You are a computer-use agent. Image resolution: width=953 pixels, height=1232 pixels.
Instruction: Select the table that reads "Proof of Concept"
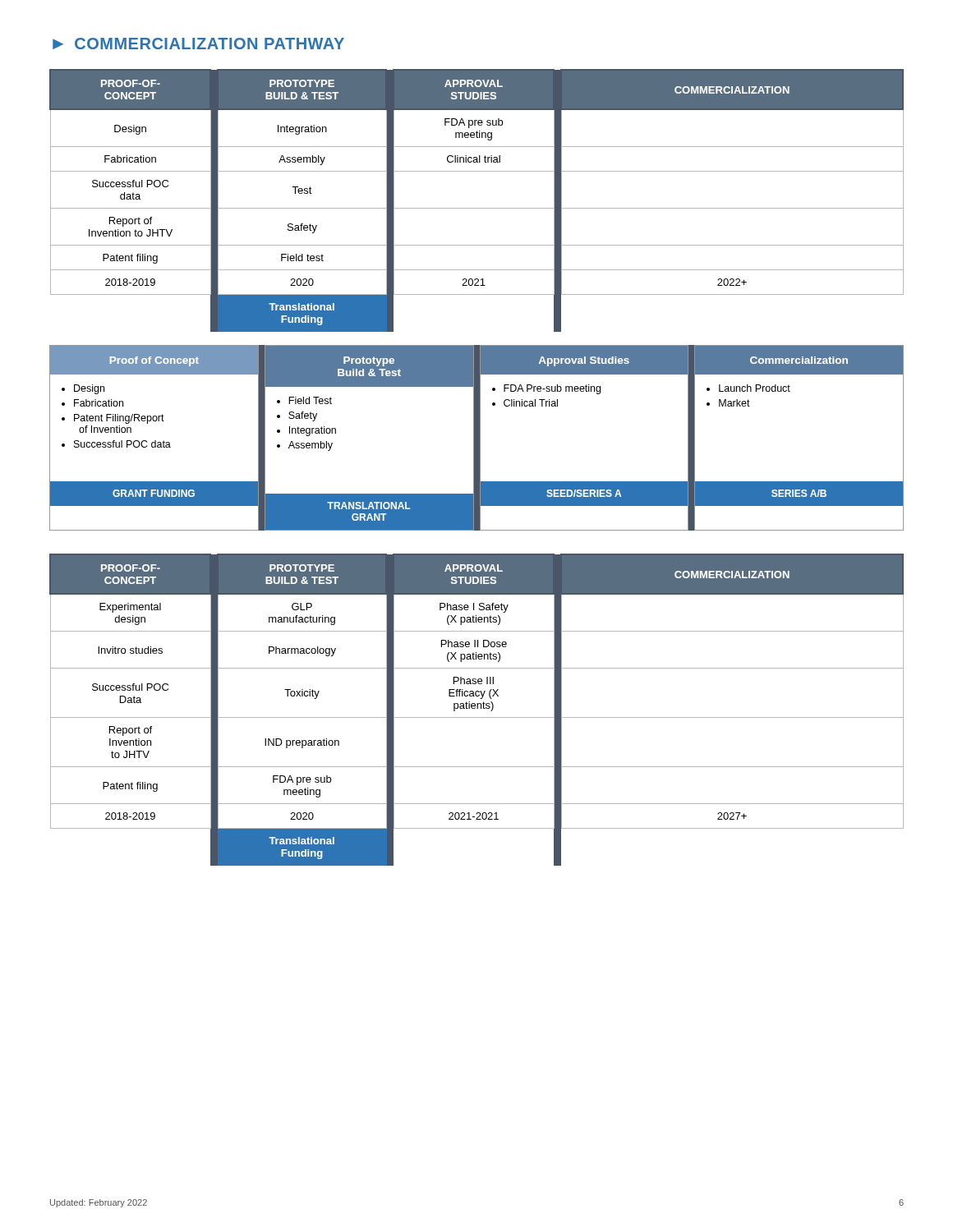tap(476, 438)
